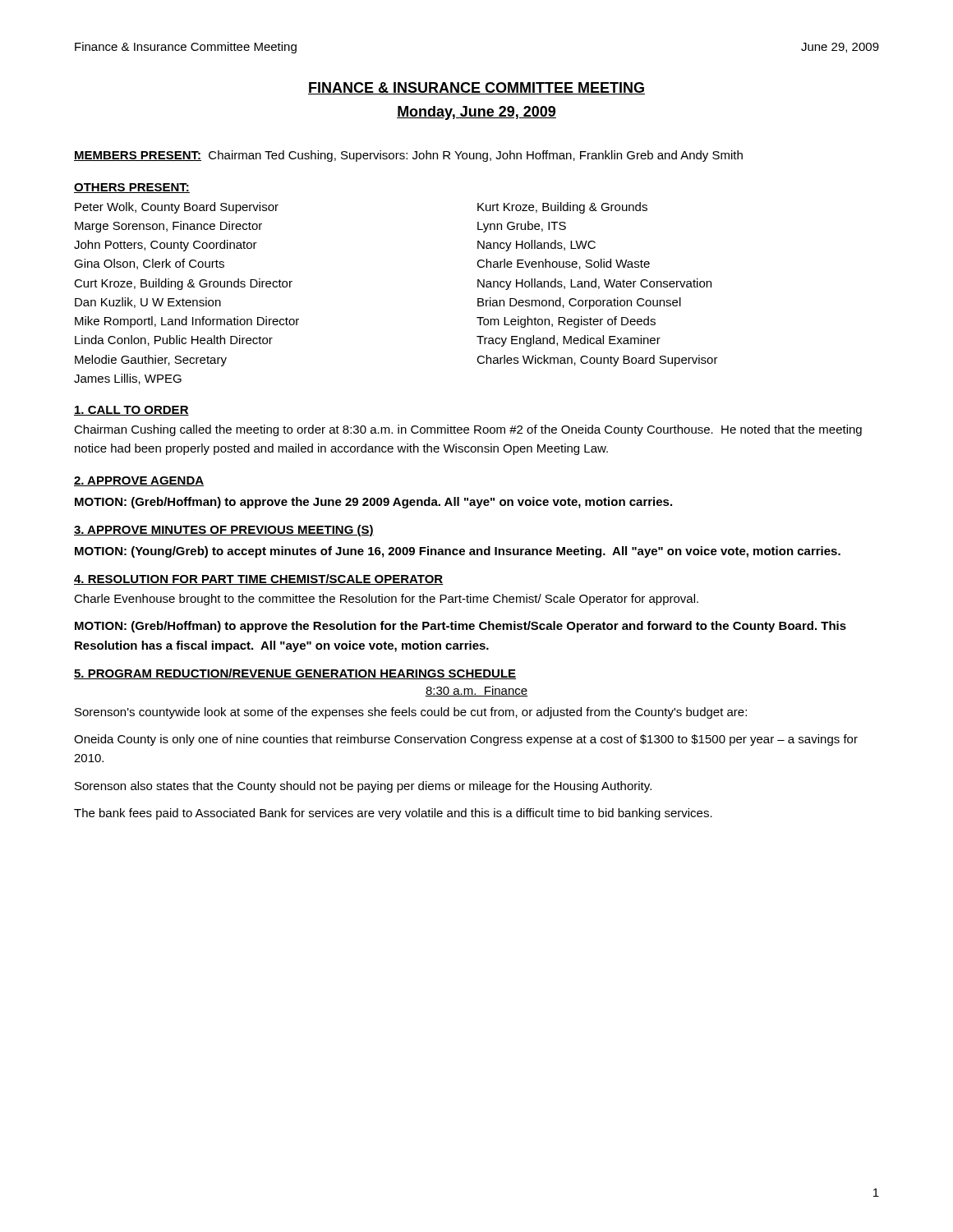Navigate to the element starting "8:30 a.m. Finance"
Screen dimensions: 1232x953
[x=476, y=690]
